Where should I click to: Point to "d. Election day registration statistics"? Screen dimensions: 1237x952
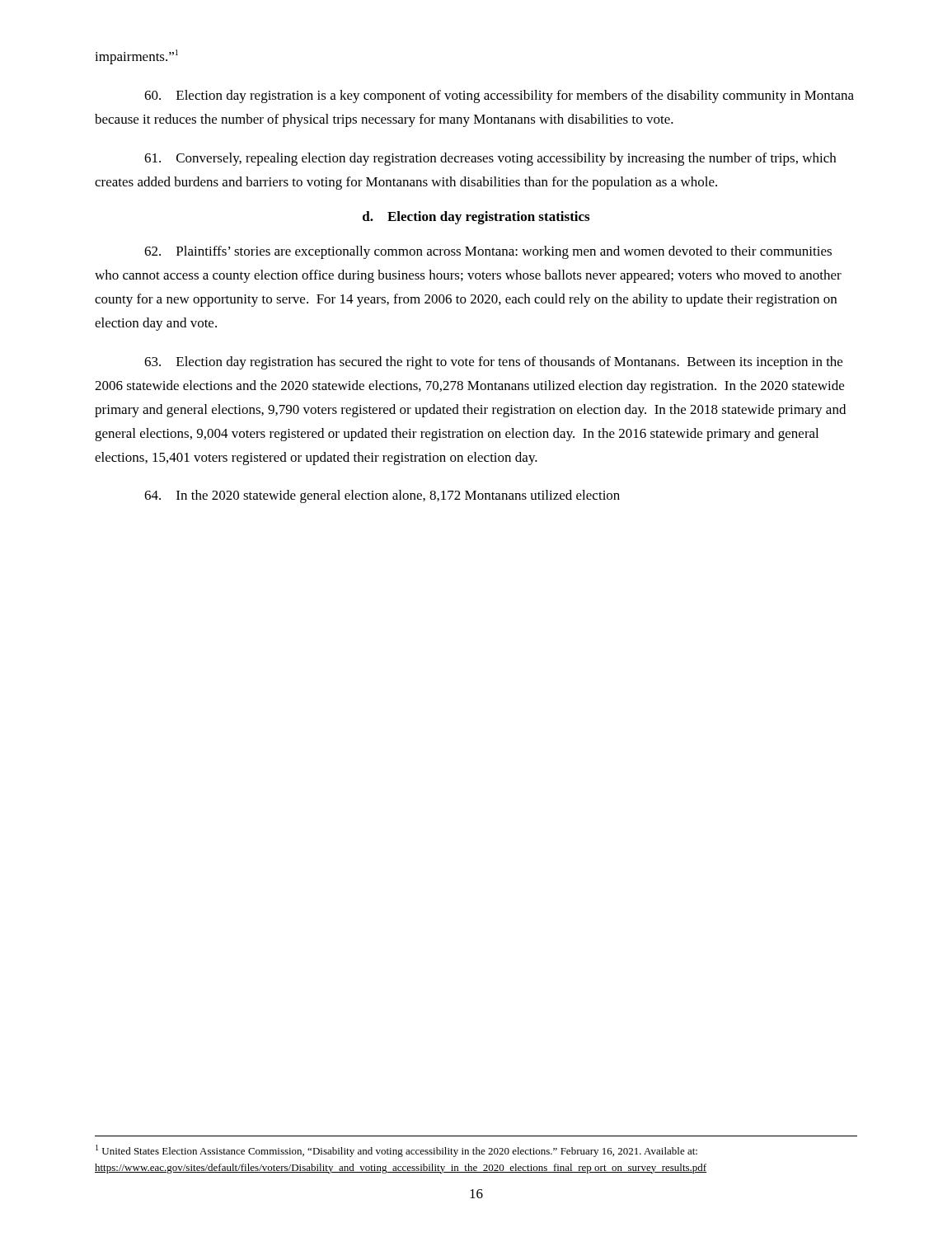coord(476,217)
